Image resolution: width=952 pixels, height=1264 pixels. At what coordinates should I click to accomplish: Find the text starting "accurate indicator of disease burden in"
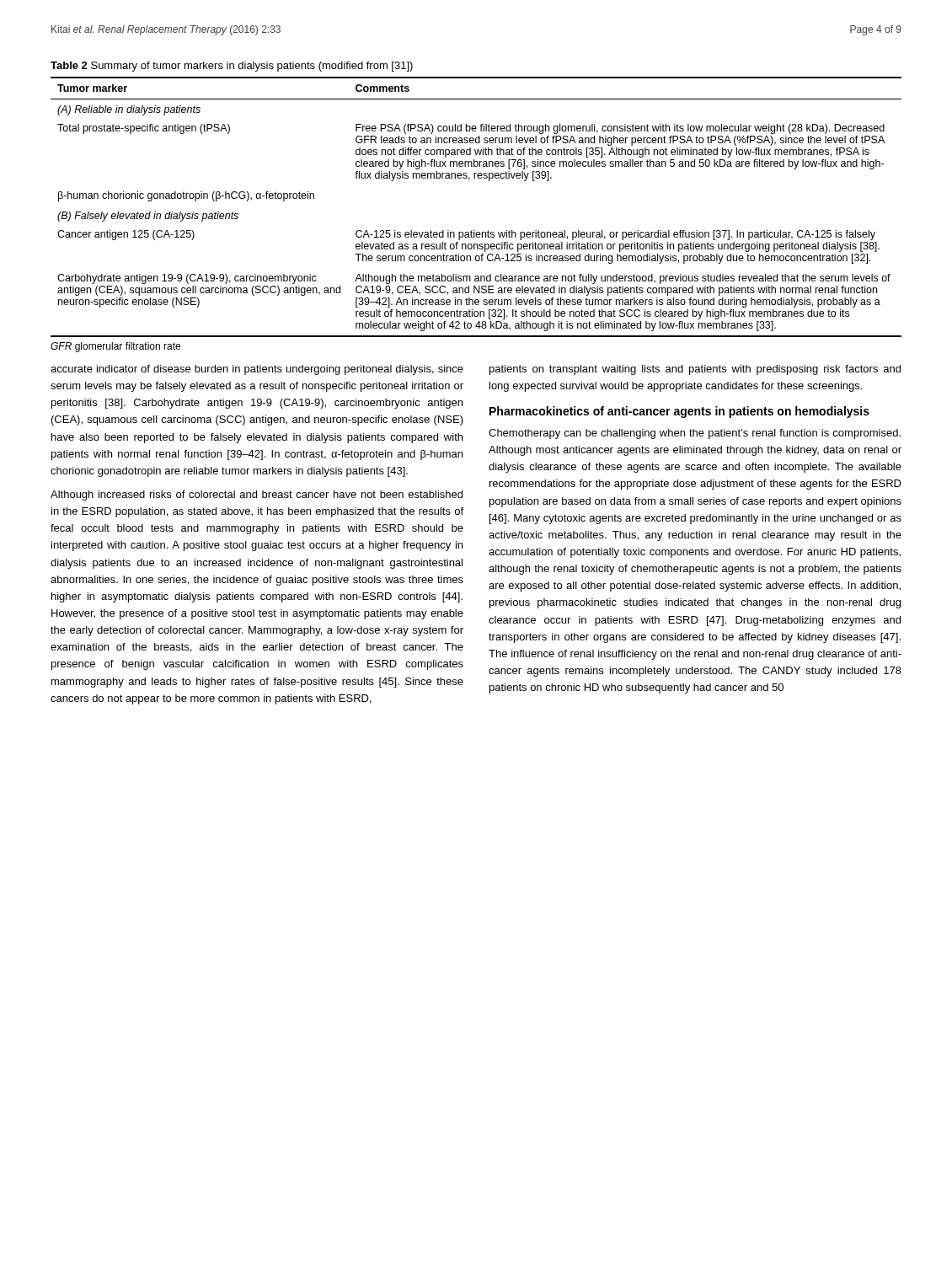point(257,420)
